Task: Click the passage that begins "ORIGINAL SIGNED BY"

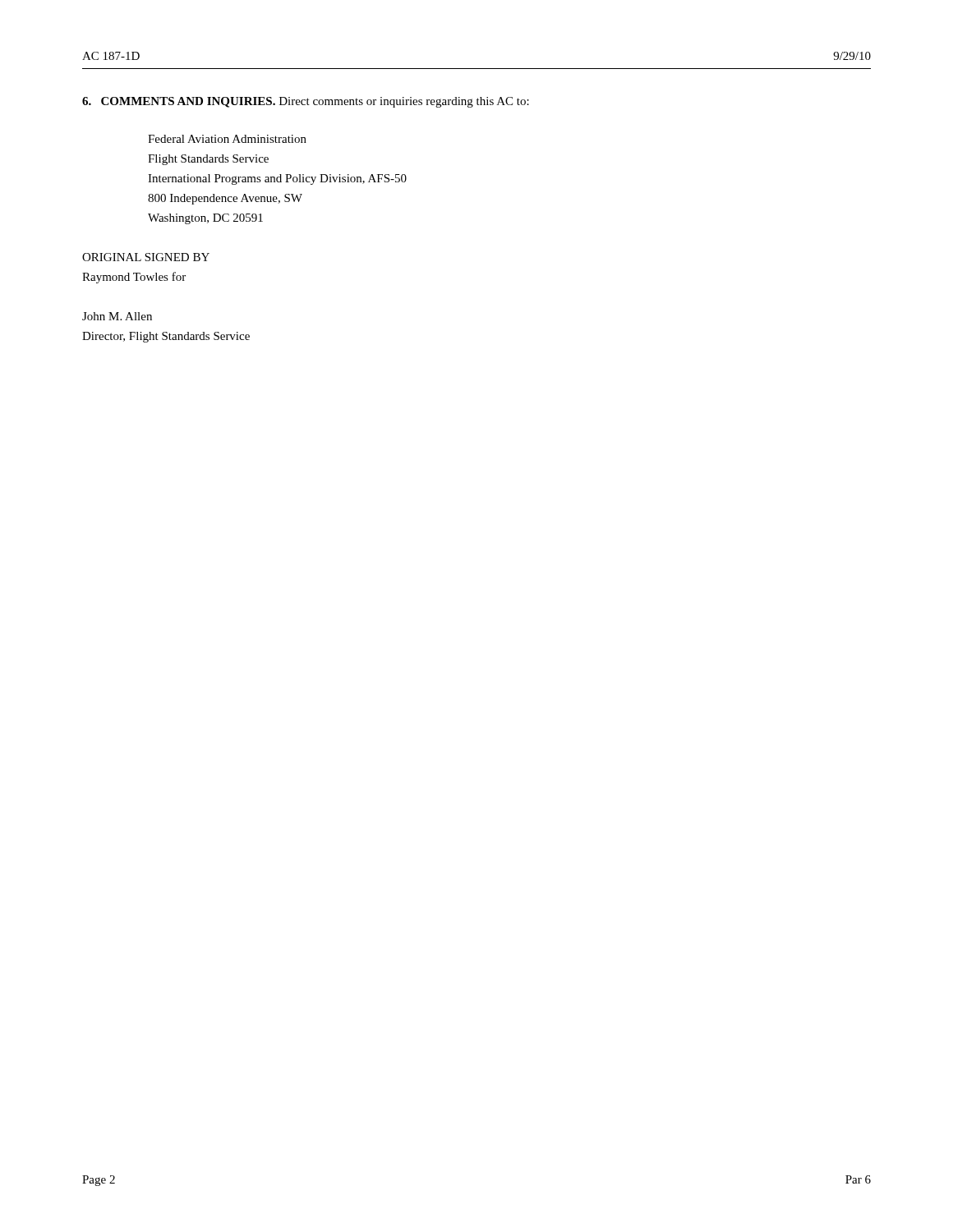Action: point(146,267)
